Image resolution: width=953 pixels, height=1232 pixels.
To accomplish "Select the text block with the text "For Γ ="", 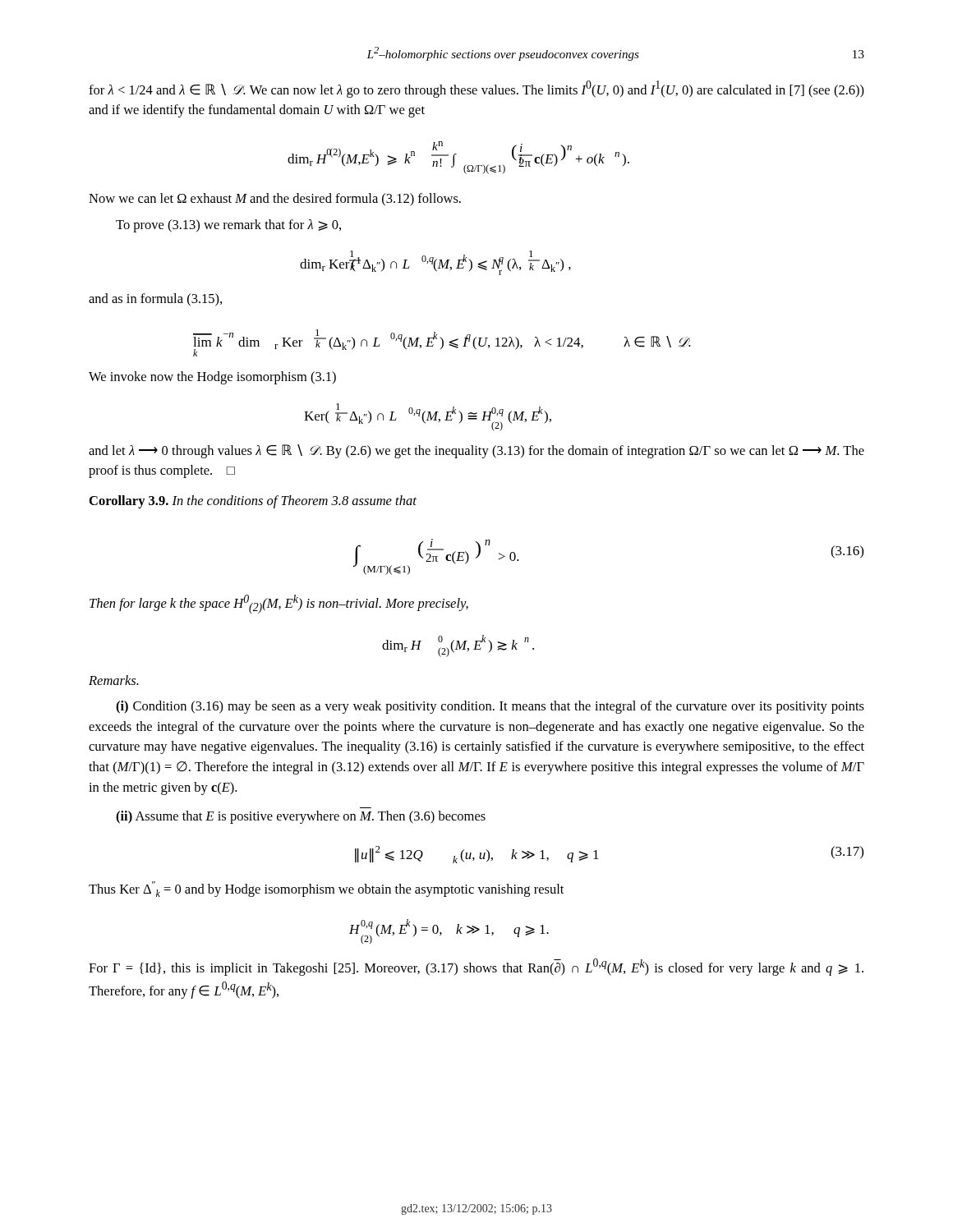I will pyautogui.click(x=476, y=978).
